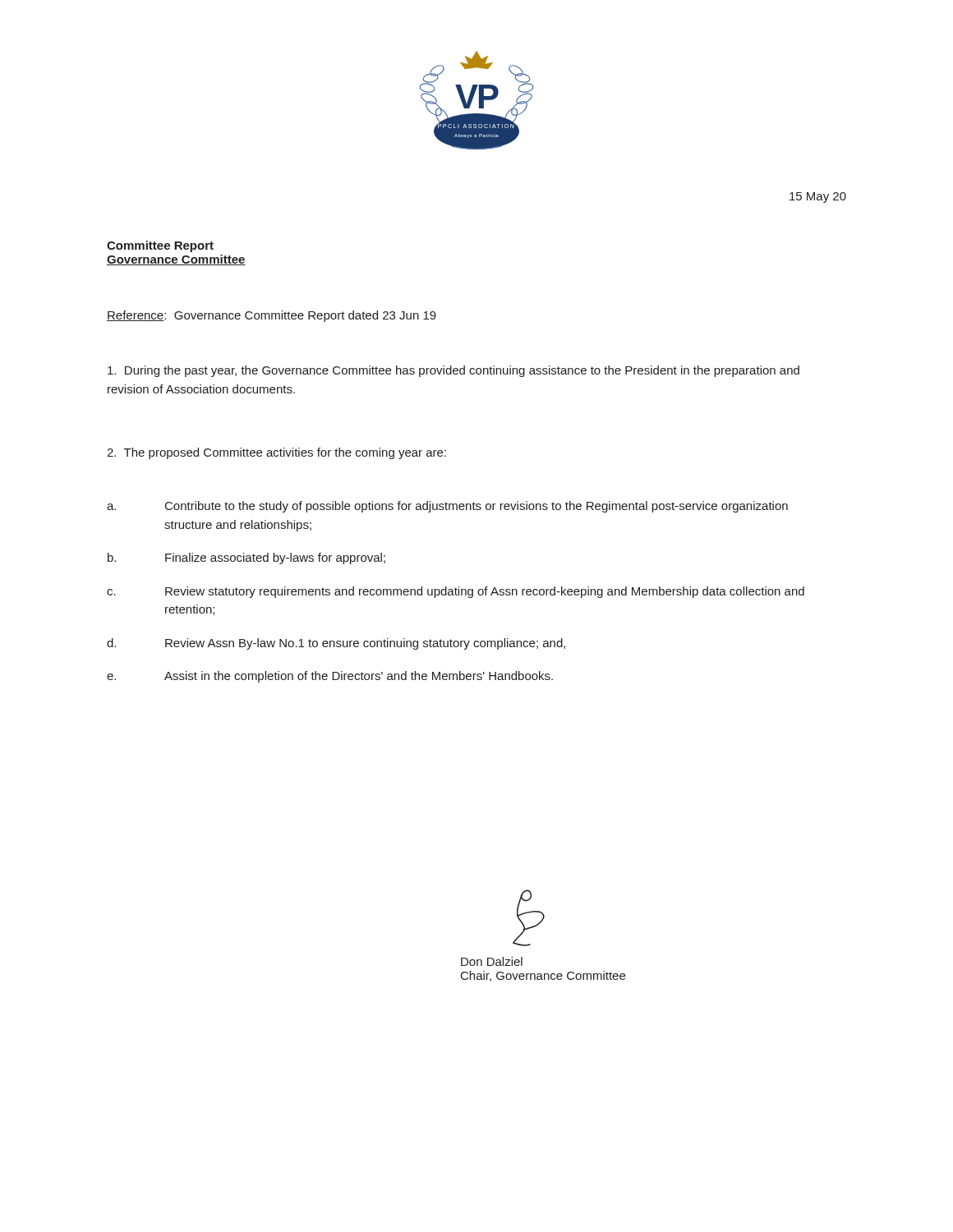
Task: Locate the list item that reads "a. Contribute to the study"
Action: (448, 514)
